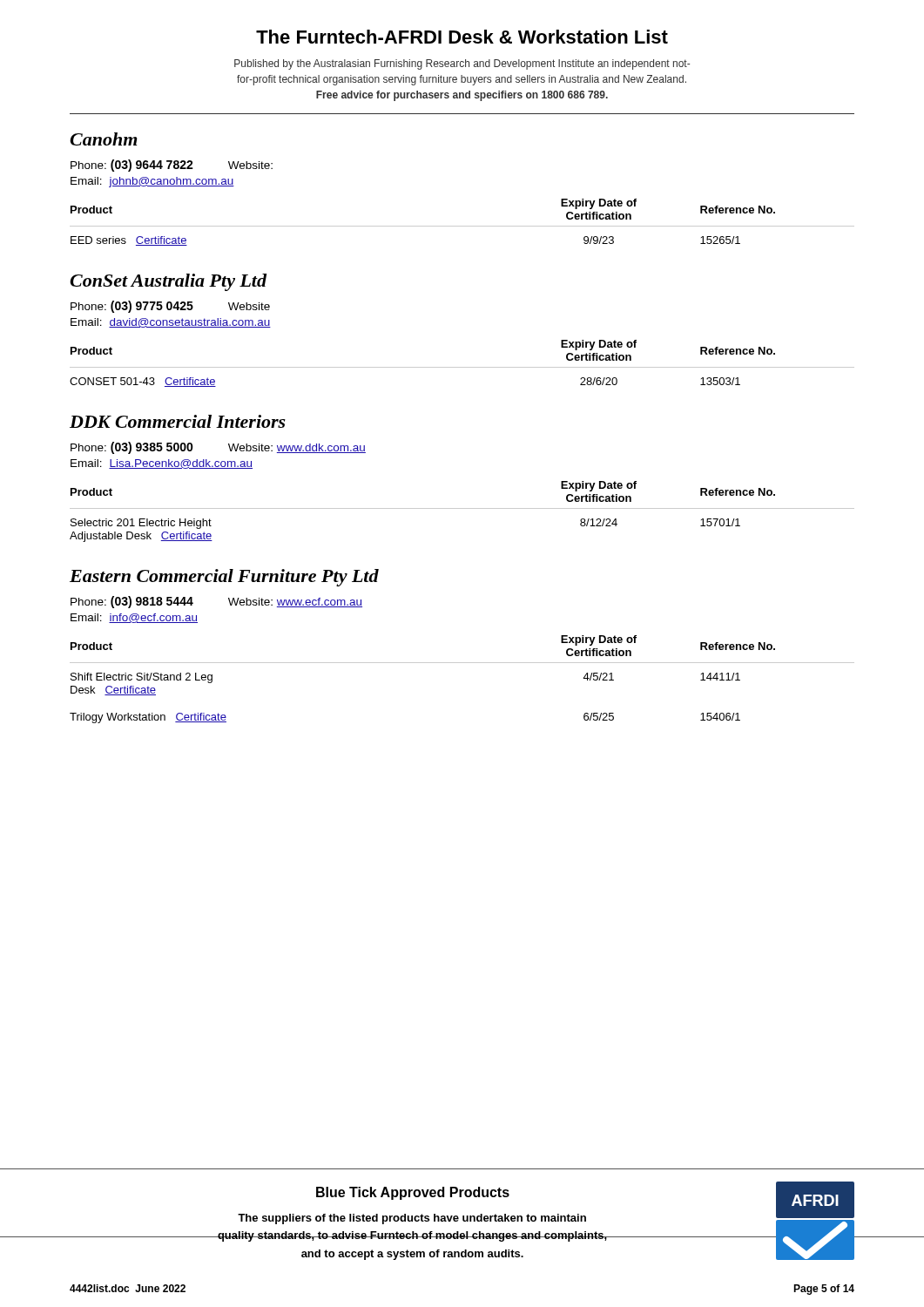Find the text starting "DDK Commercial Interiors"
924x1307 pixels.
pyautogui.click(x=178, y=421)
